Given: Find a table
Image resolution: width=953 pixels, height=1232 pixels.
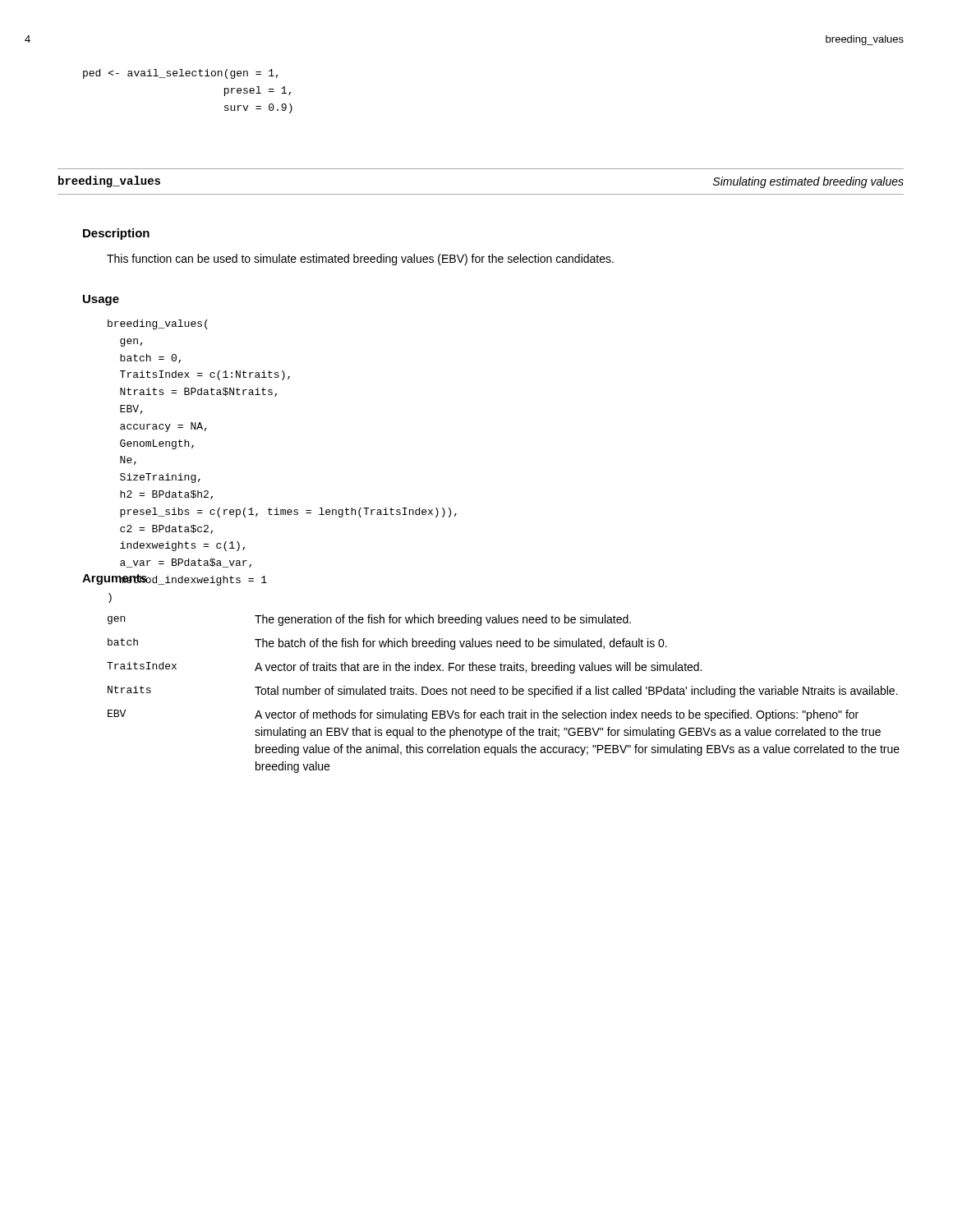Looking at the screenshot, I should pos(505,689).
